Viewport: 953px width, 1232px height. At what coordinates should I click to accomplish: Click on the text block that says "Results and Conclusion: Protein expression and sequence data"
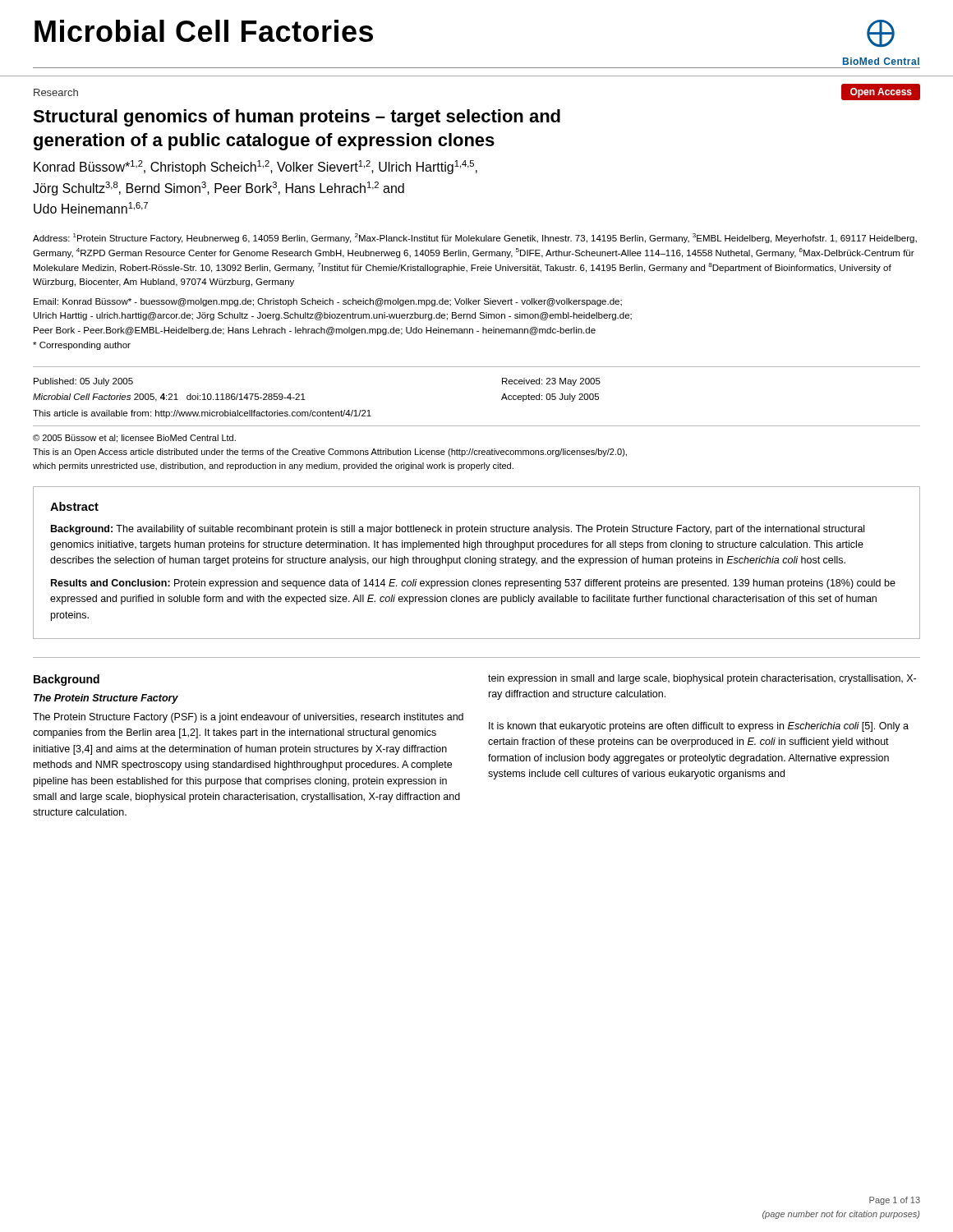click(473, 599)
